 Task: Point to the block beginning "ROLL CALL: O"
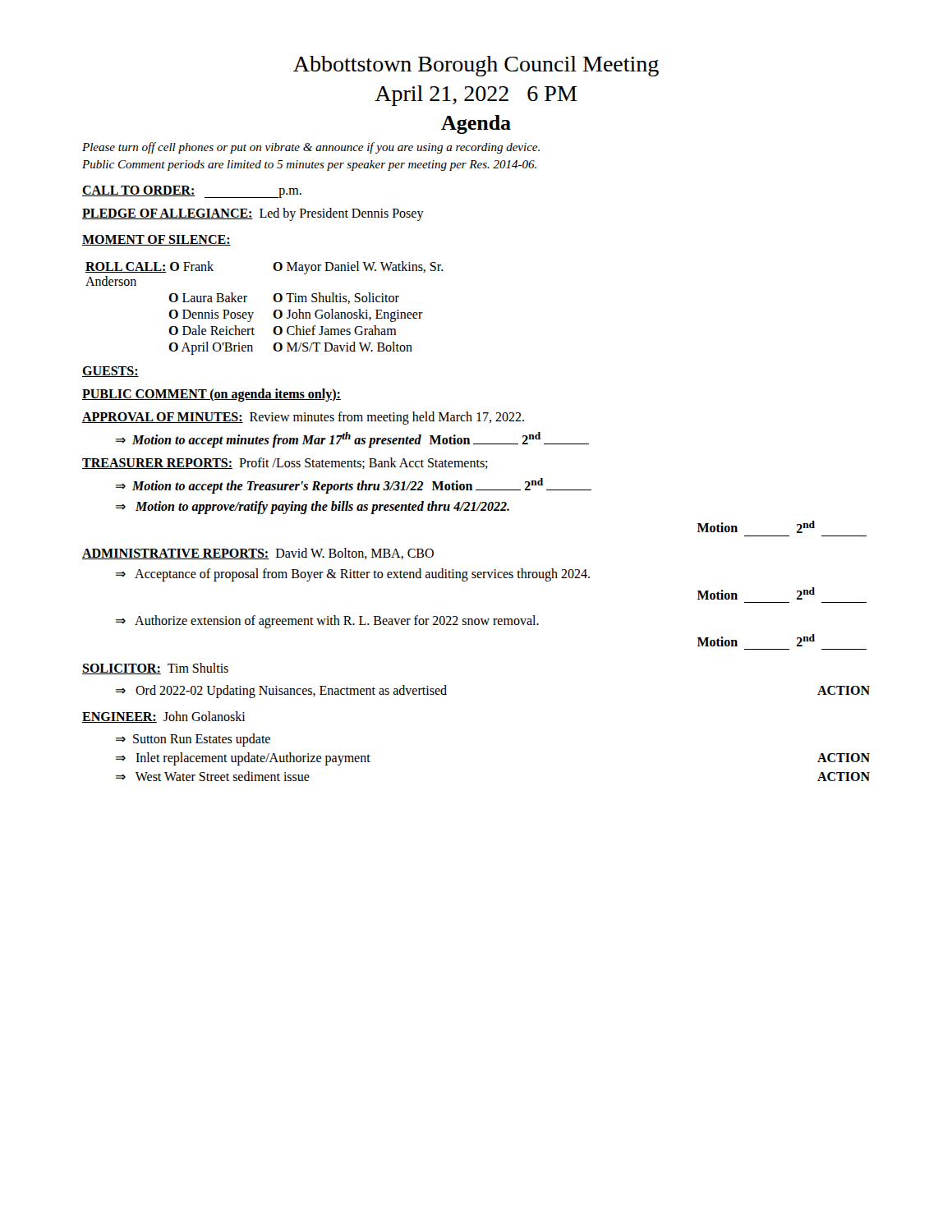pos(126,267)
